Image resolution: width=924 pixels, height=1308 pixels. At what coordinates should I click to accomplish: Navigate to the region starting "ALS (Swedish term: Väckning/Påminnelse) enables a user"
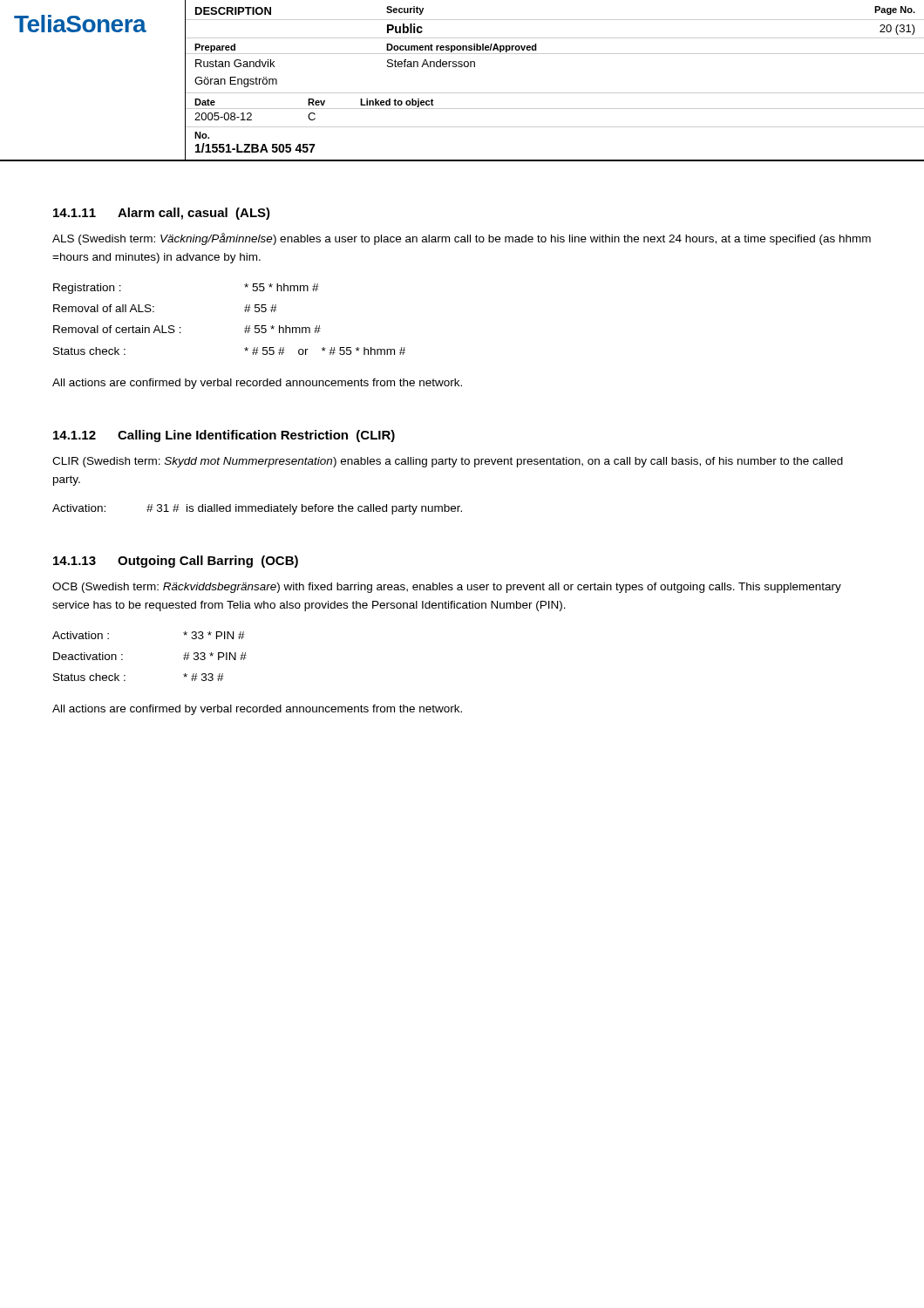point(462,248)
